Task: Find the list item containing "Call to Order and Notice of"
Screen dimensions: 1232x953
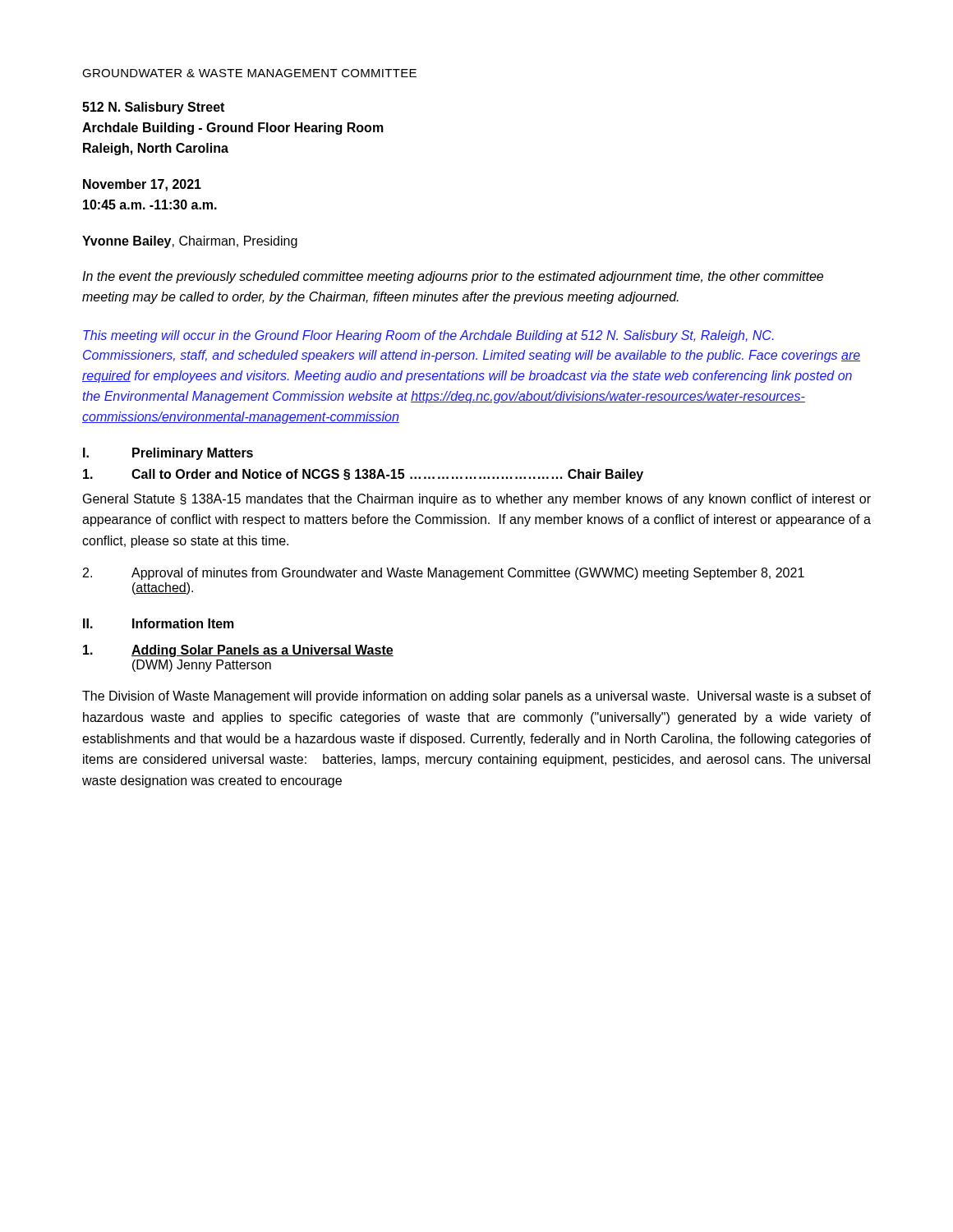Action: pyautogui.click(x=476, y=474)
